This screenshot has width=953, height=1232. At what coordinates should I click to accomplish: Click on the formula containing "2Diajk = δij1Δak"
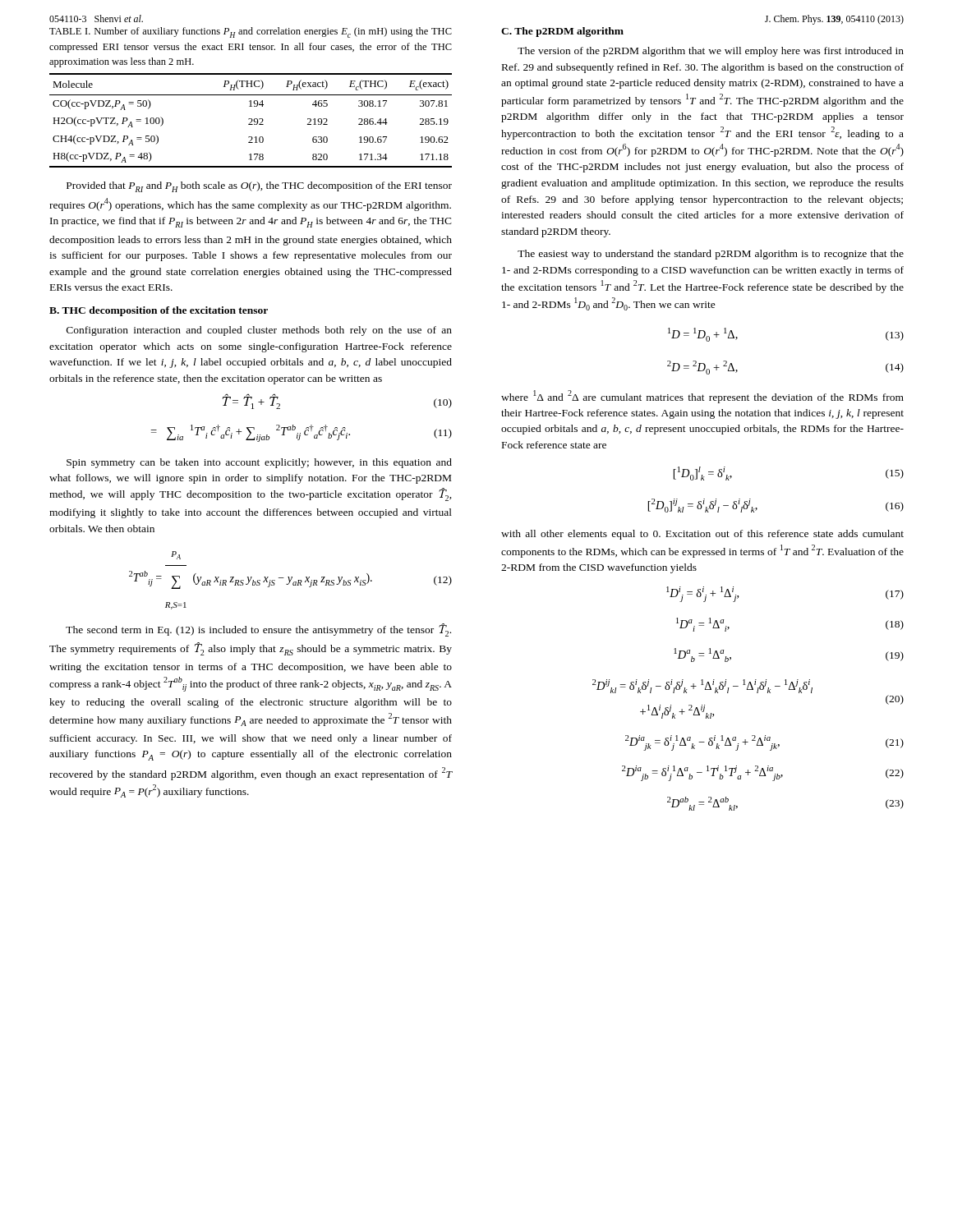click(x=764, y=742)
